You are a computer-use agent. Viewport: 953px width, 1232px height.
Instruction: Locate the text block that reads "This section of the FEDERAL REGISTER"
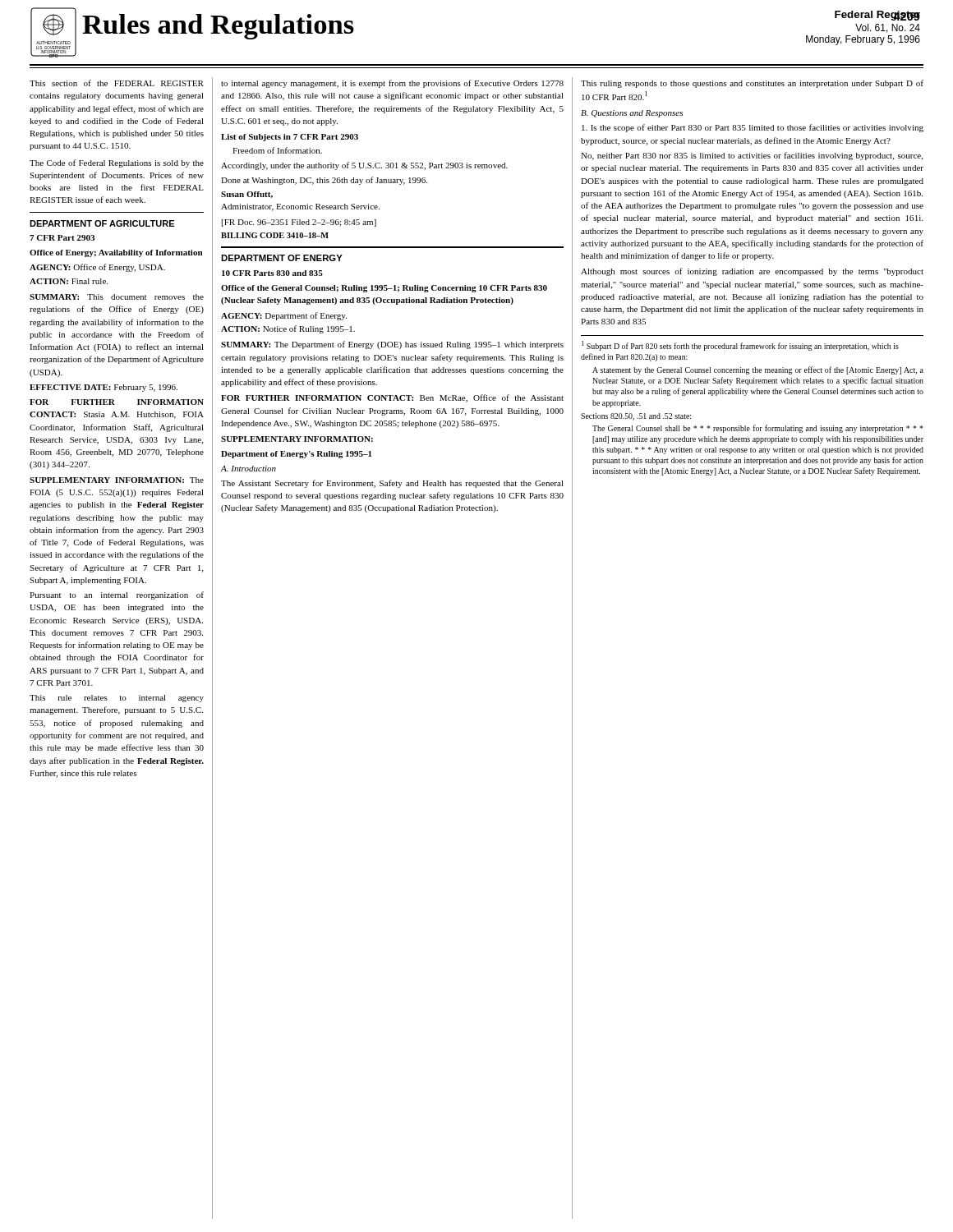coord(117,142)
